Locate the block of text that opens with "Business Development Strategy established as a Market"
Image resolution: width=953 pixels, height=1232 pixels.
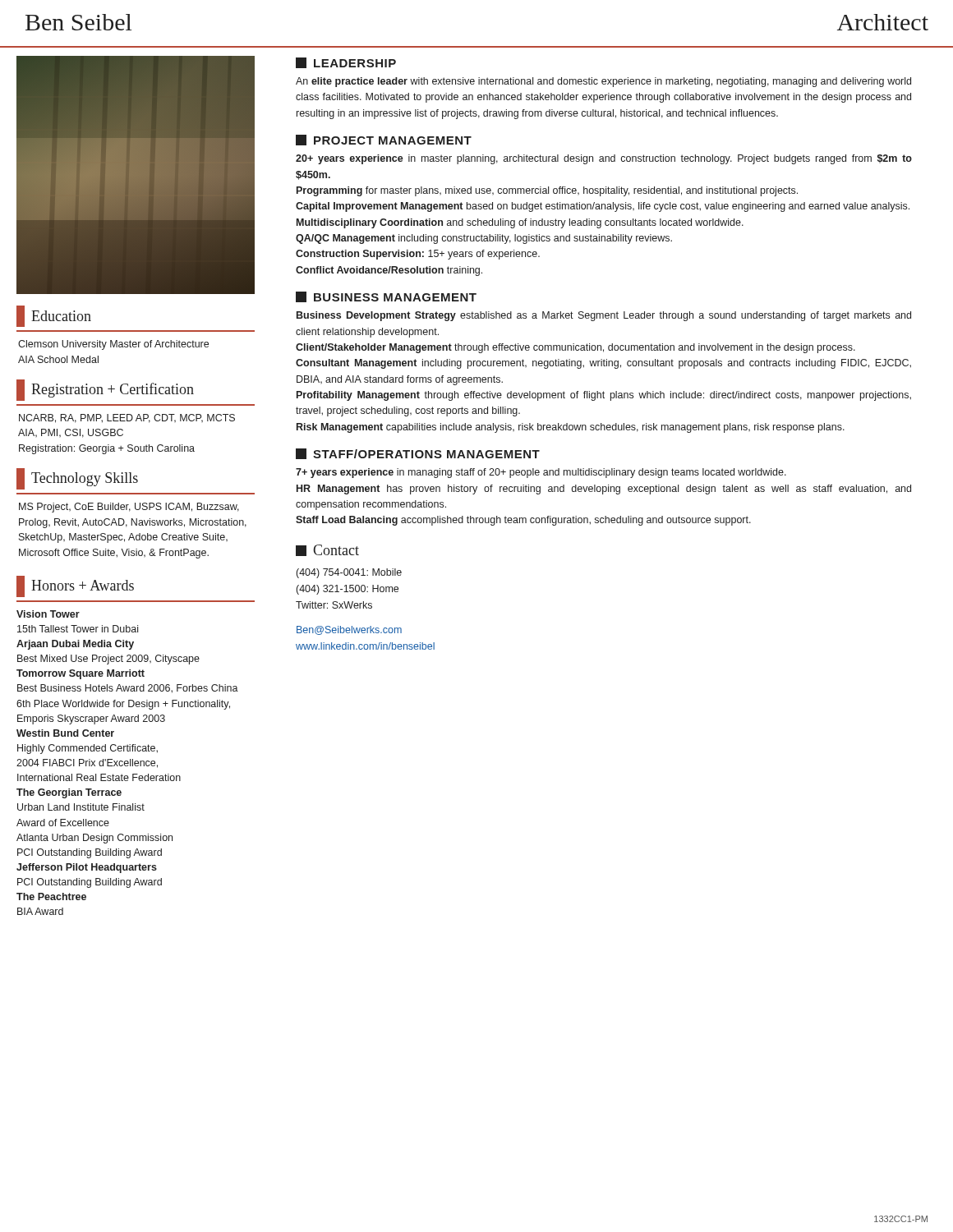point(604,371)
